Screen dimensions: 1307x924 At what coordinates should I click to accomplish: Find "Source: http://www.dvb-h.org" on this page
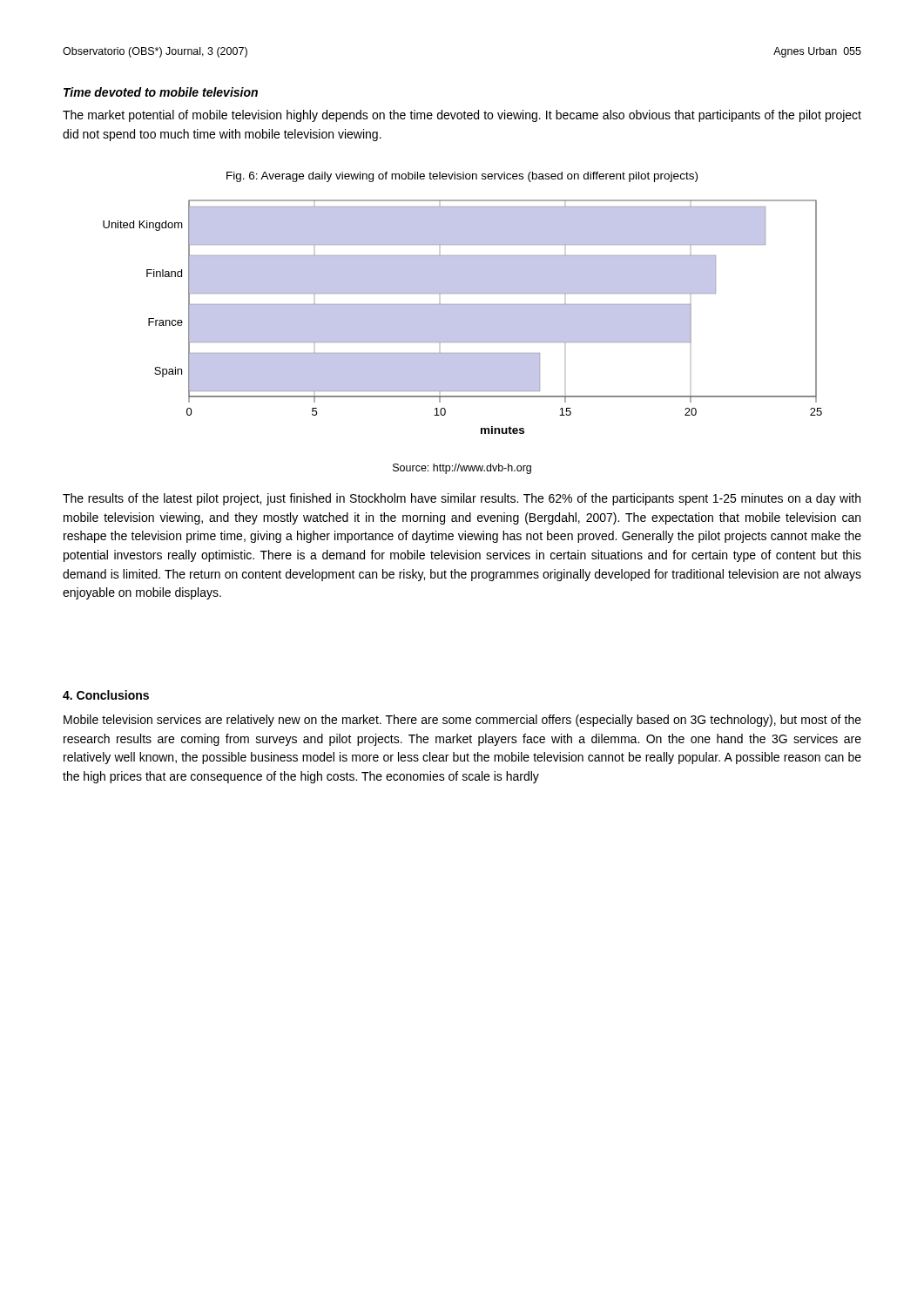tap(462, 468)
